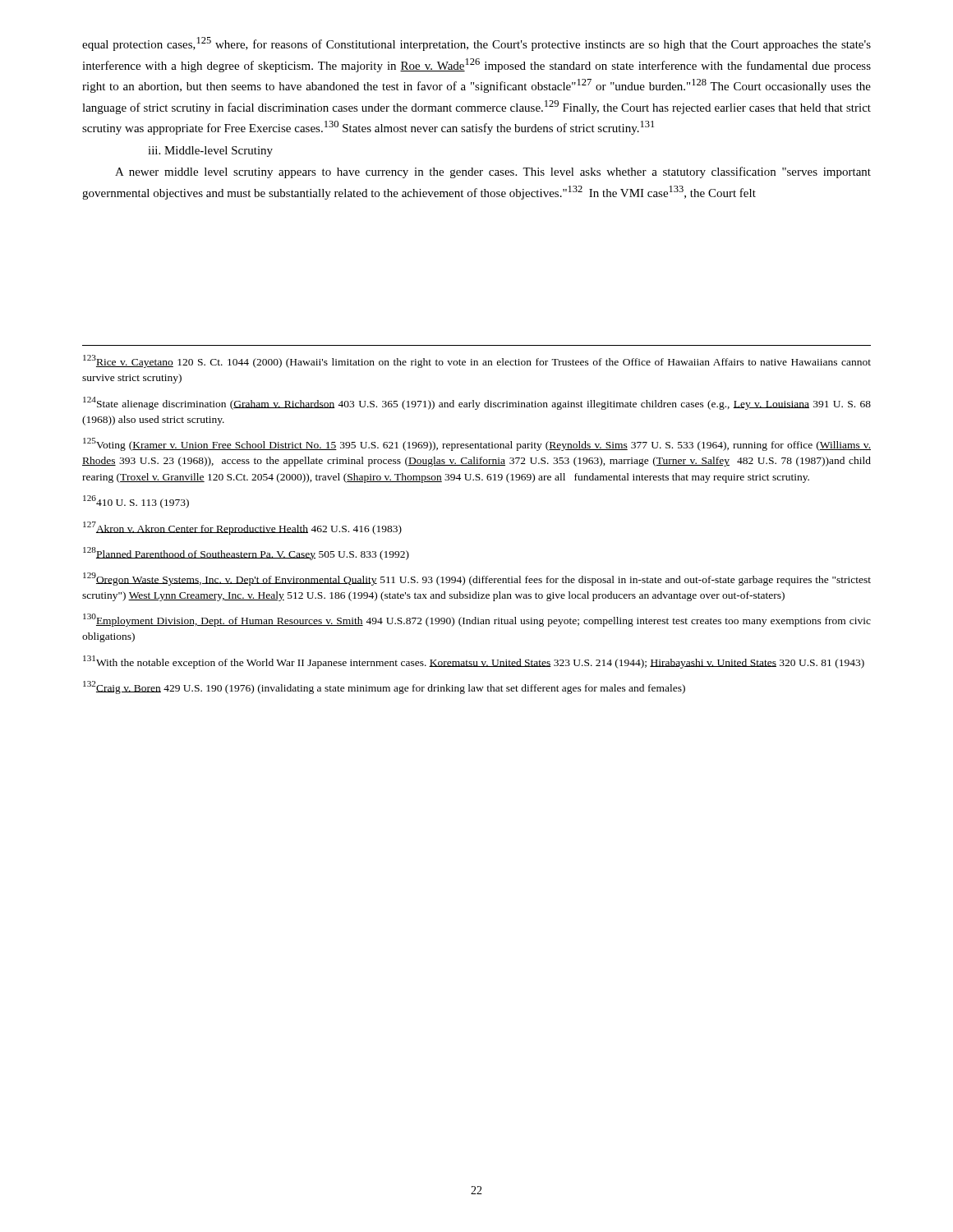Point to the block starting "132Craig v. Boren 429 U.S. 190 (1976) (invalidating"
The image size is (953, 1232).
coord(384,686)
